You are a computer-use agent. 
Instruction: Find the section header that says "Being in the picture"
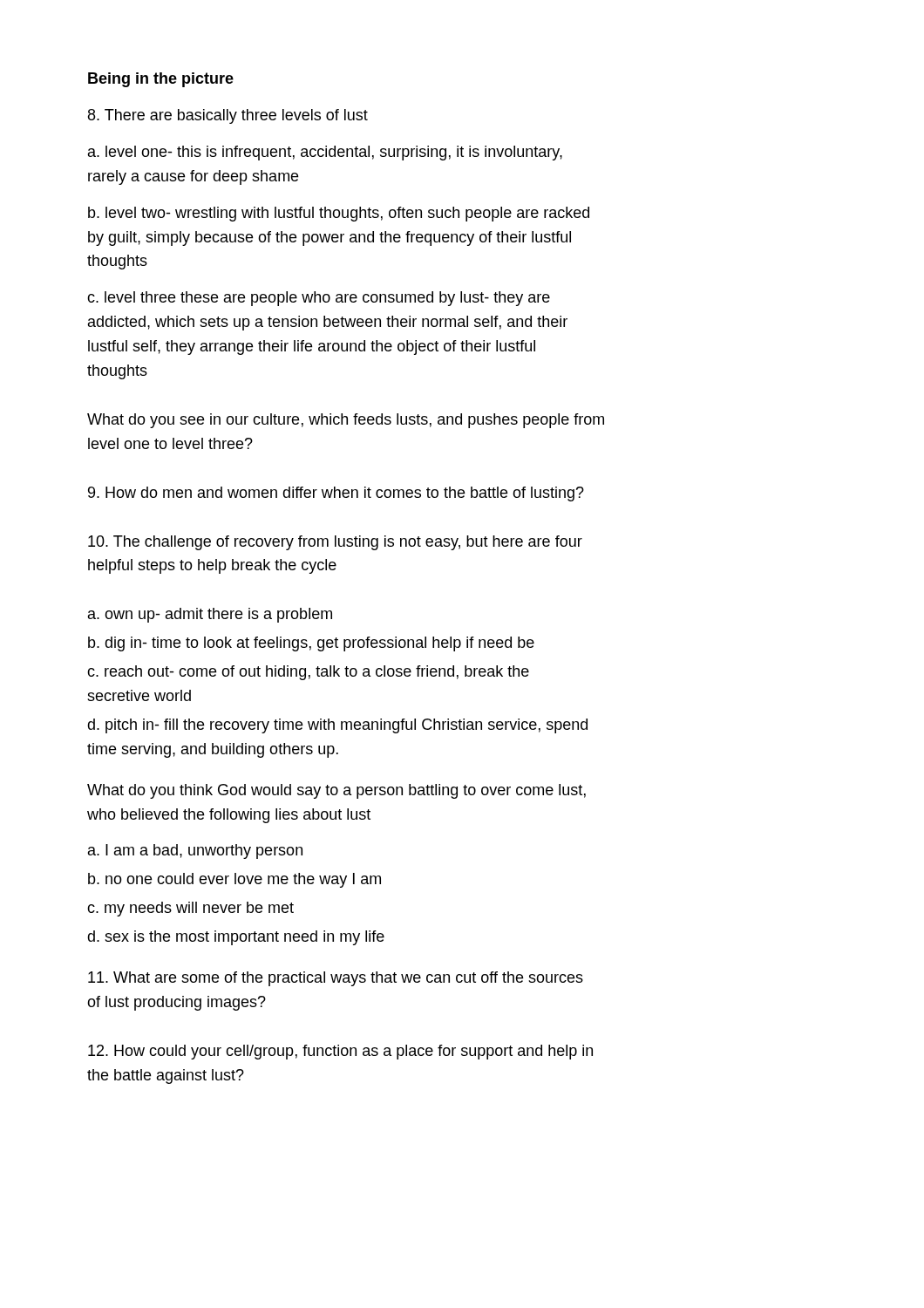[160, 78]
